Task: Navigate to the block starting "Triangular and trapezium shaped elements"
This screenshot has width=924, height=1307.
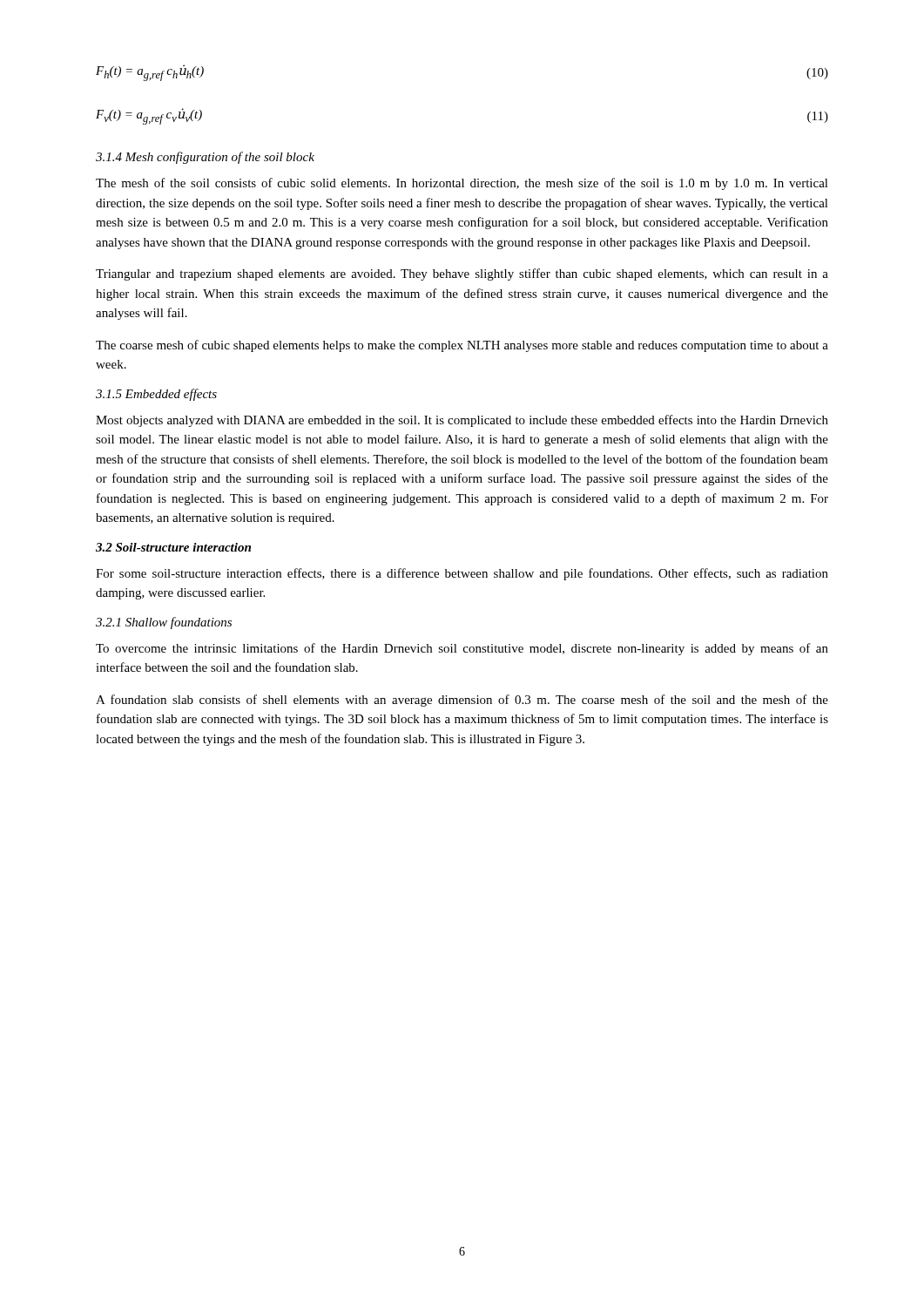Action: (x=462, y=293)
